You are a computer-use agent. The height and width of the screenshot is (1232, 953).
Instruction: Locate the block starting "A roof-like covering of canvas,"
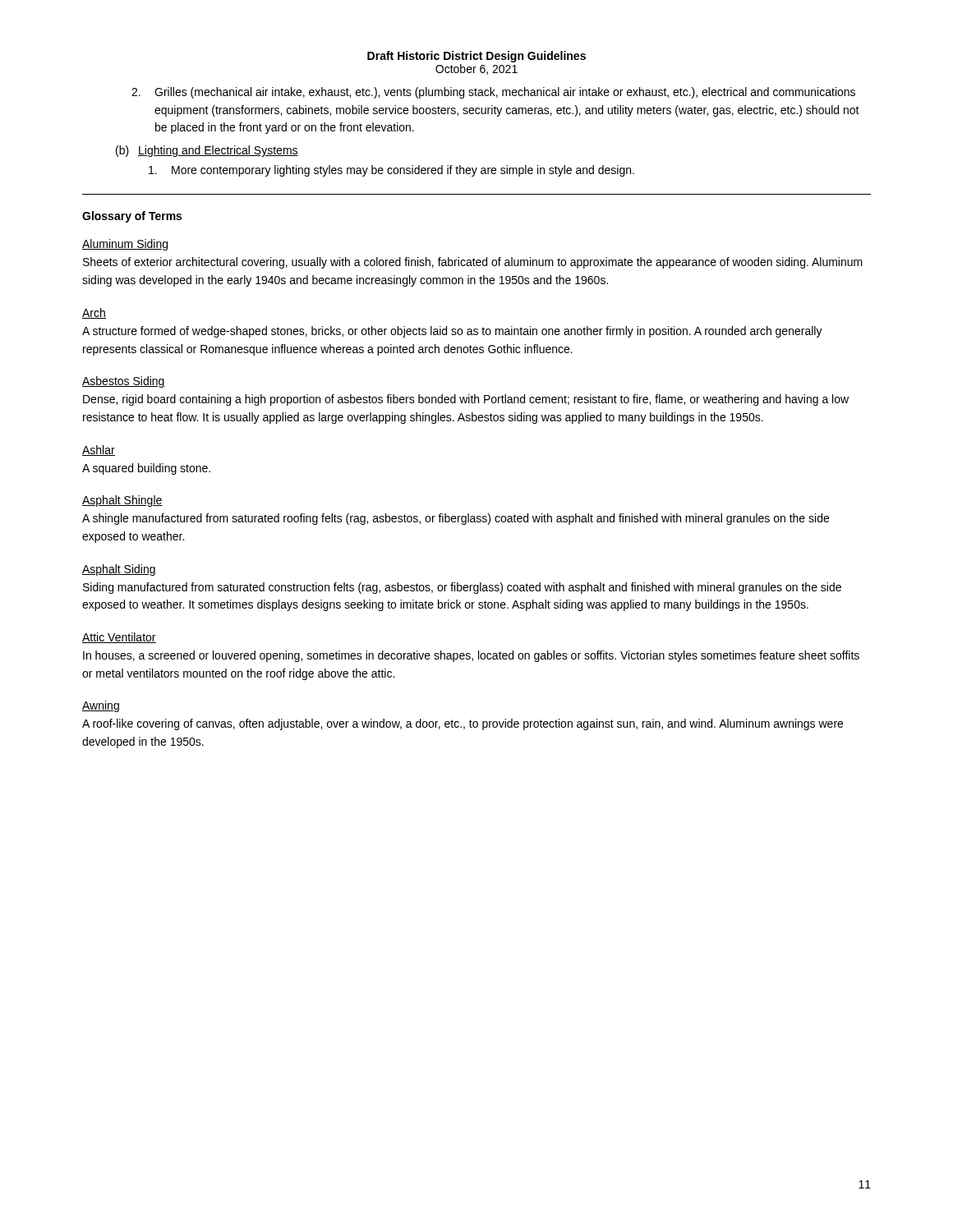[x=463, y=733]
